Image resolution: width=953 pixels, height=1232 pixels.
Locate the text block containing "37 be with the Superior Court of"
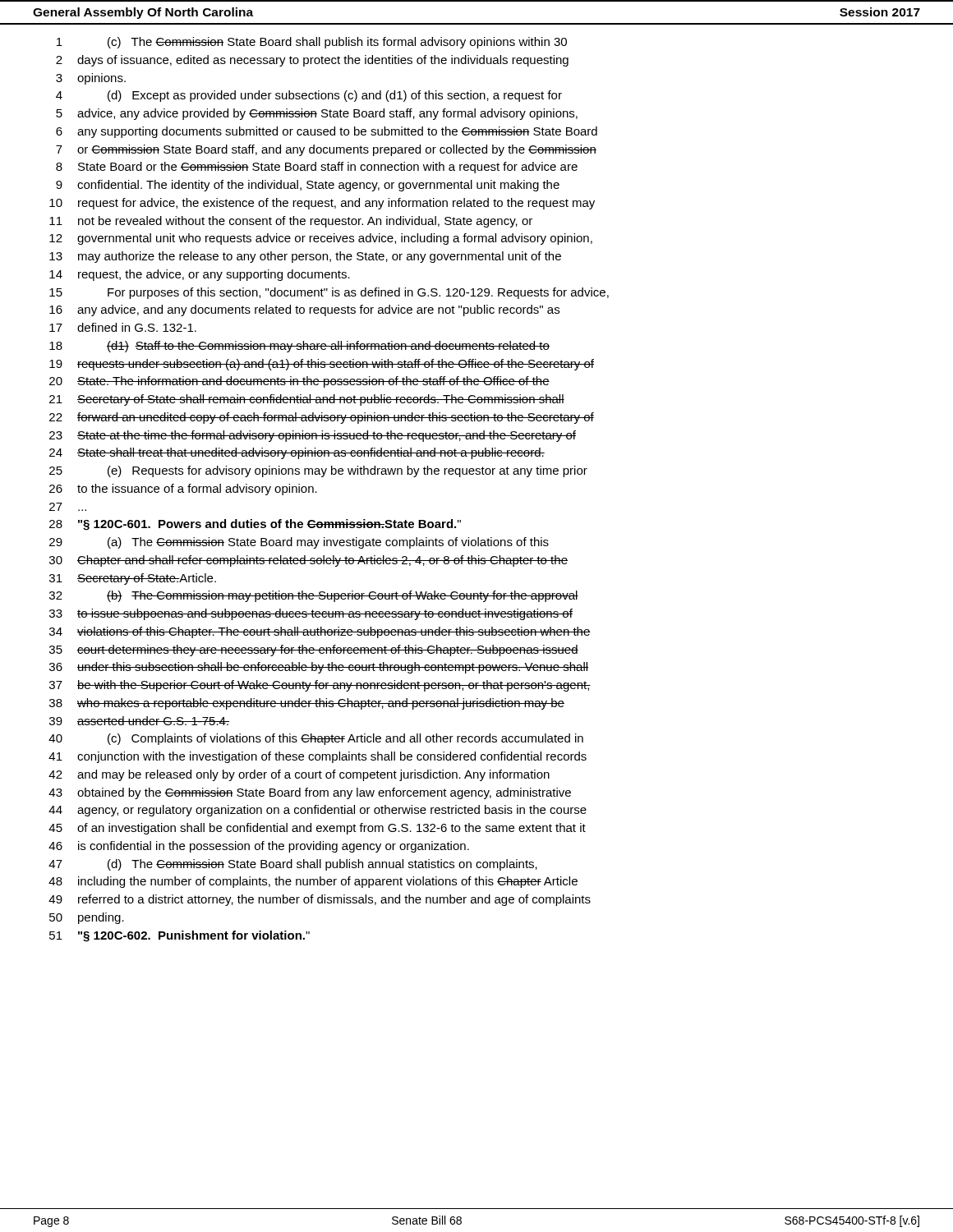[476, 685]
